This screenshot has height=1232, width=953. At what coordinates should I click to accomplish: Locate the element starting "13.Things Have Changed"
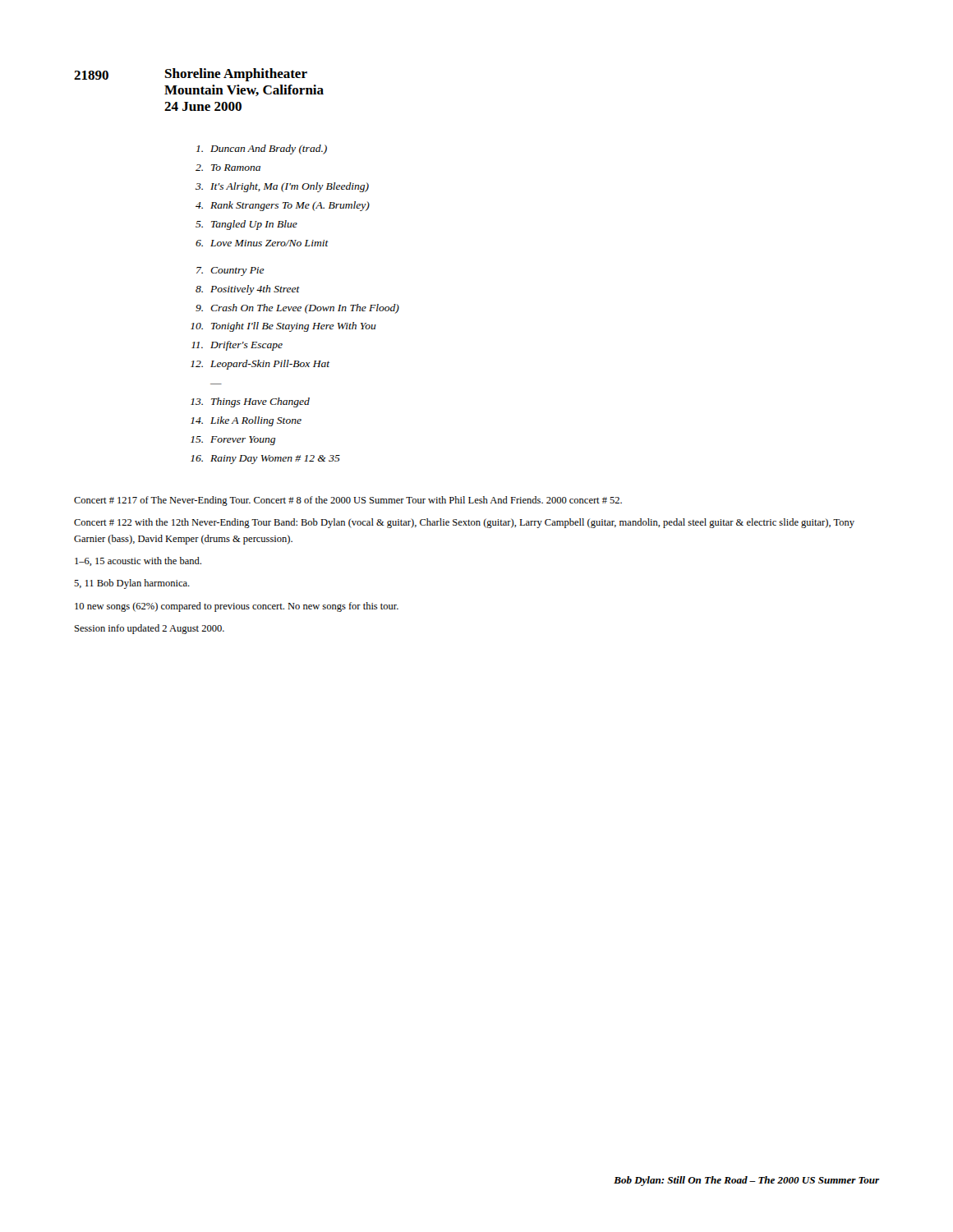click(245, 402)
